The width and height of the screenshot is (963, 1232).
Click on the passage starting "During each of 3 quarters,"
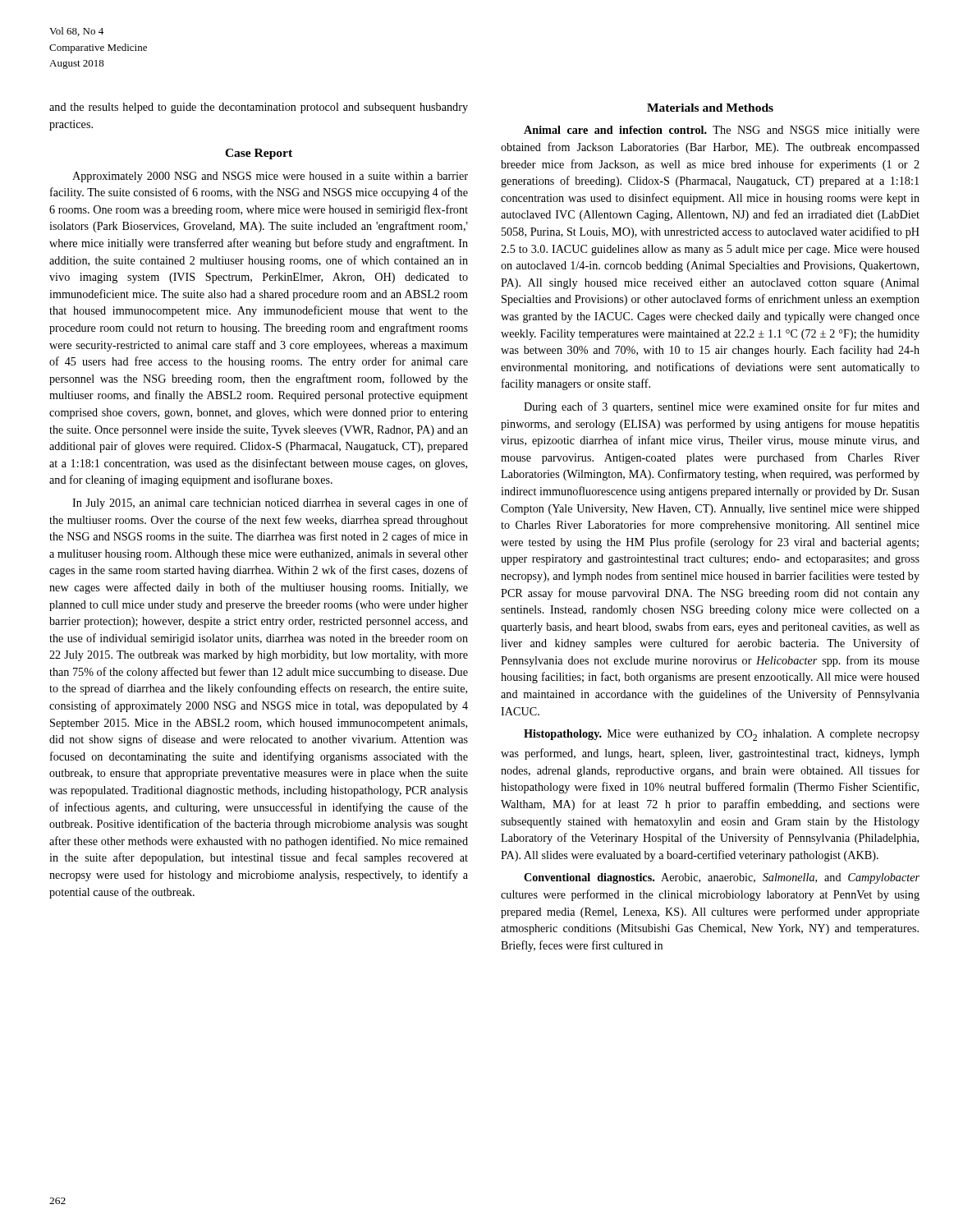point(710,559)
